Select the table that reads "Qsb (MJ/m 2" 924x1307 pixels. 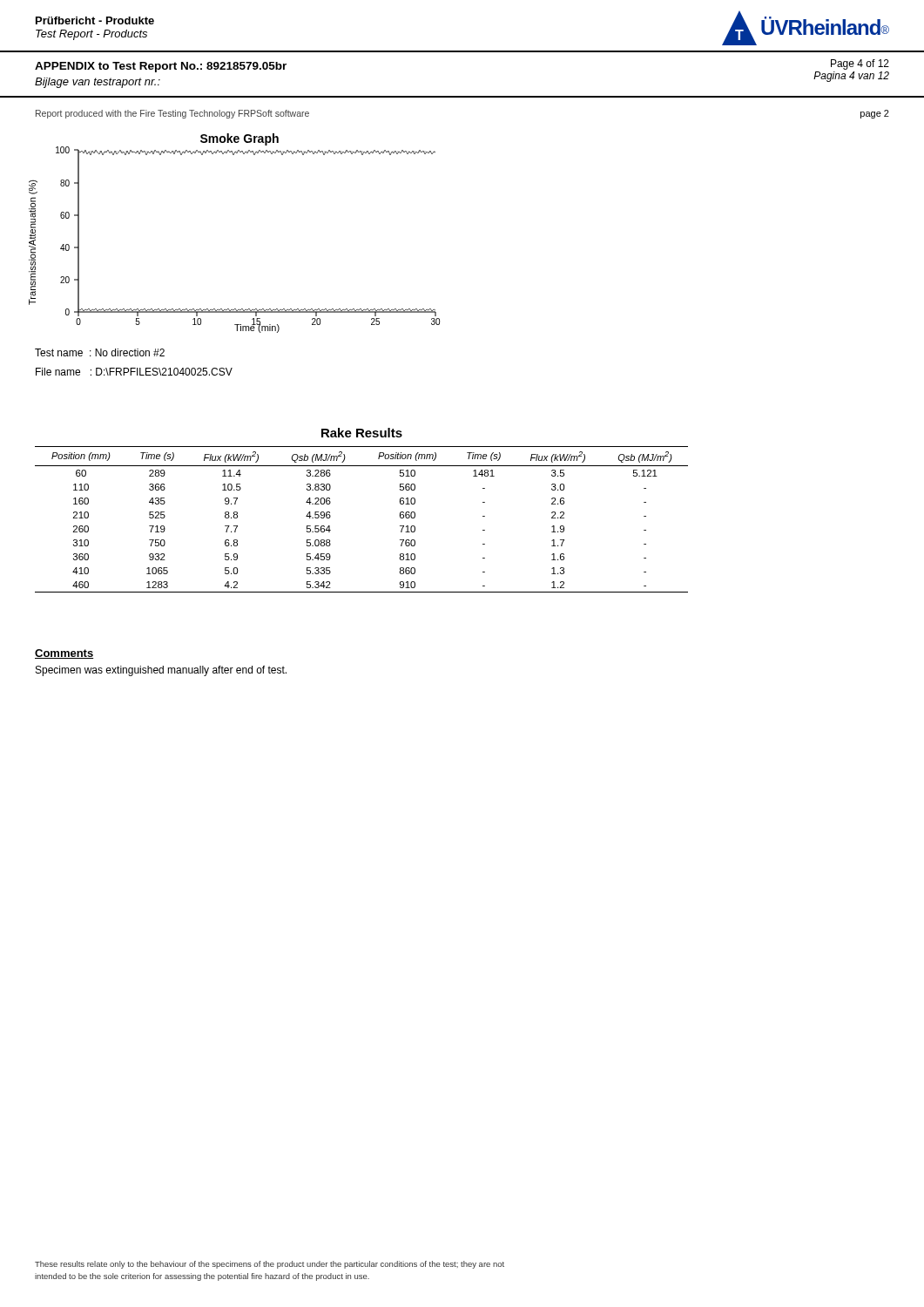pyautogui.click(x=361, y=519)
